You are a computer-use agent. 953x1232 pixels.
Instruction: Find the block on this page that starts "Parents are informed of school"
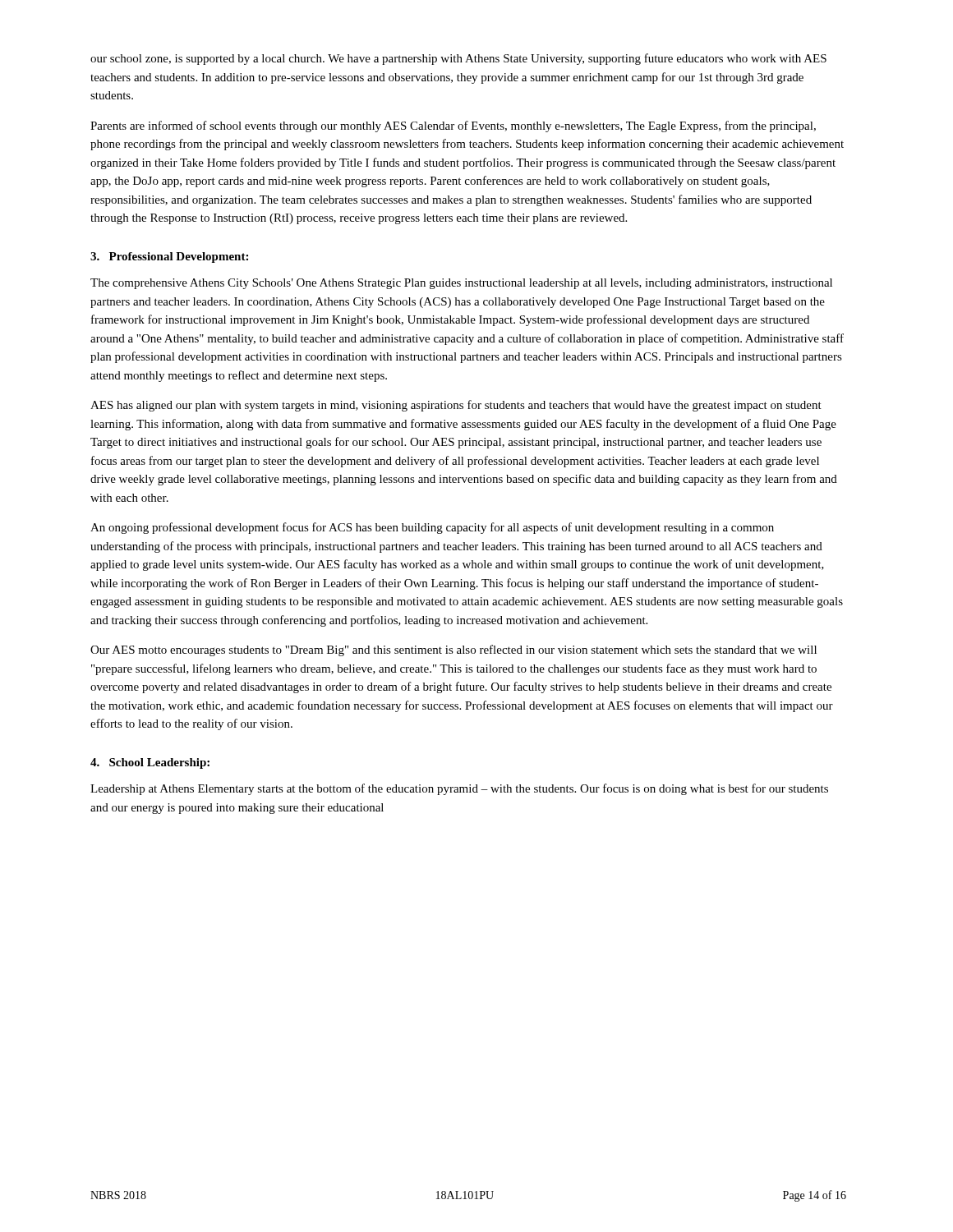click(x=467, y=171)
